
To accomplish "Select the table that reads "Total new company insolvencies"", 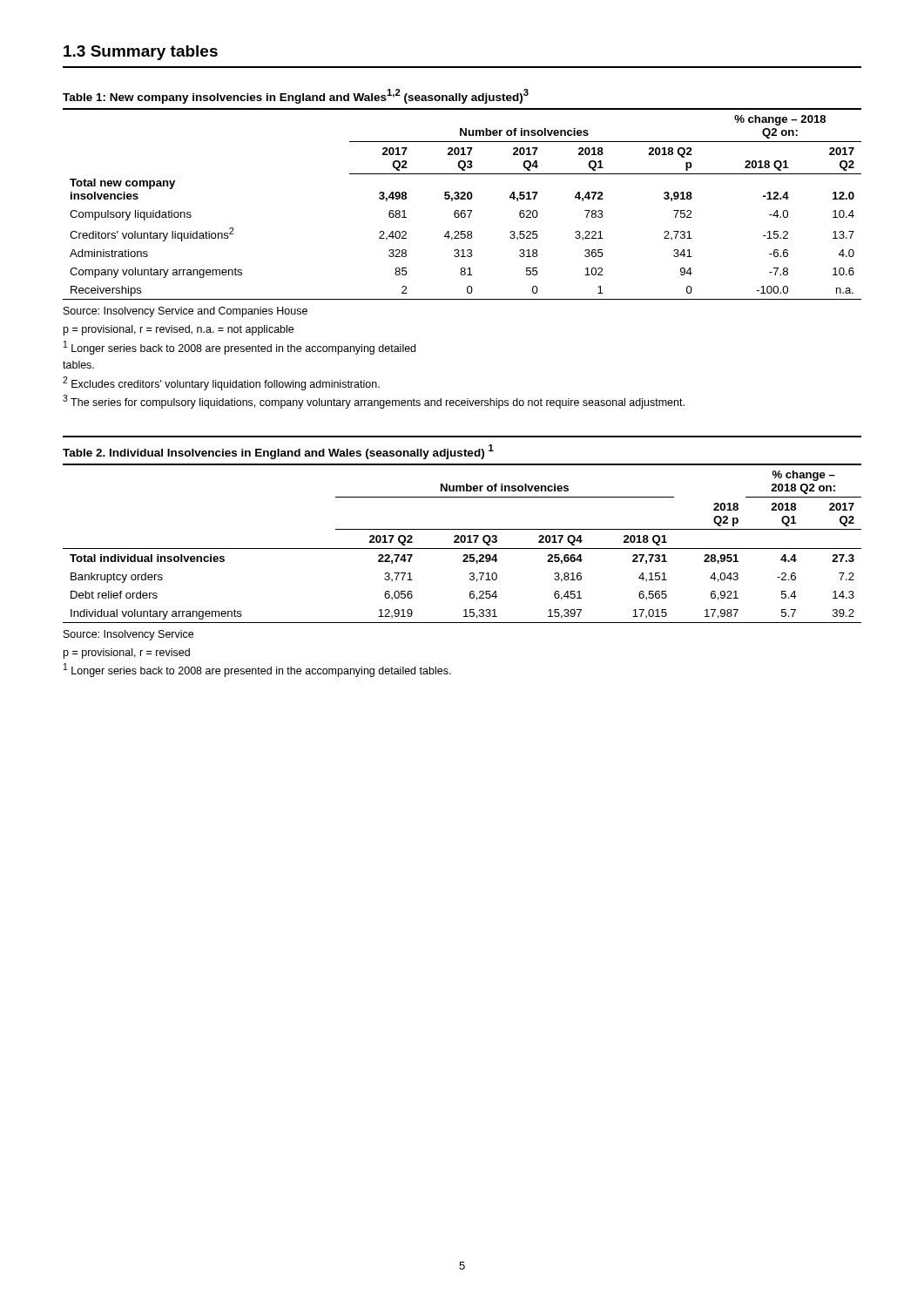I will tap(462, 204).
